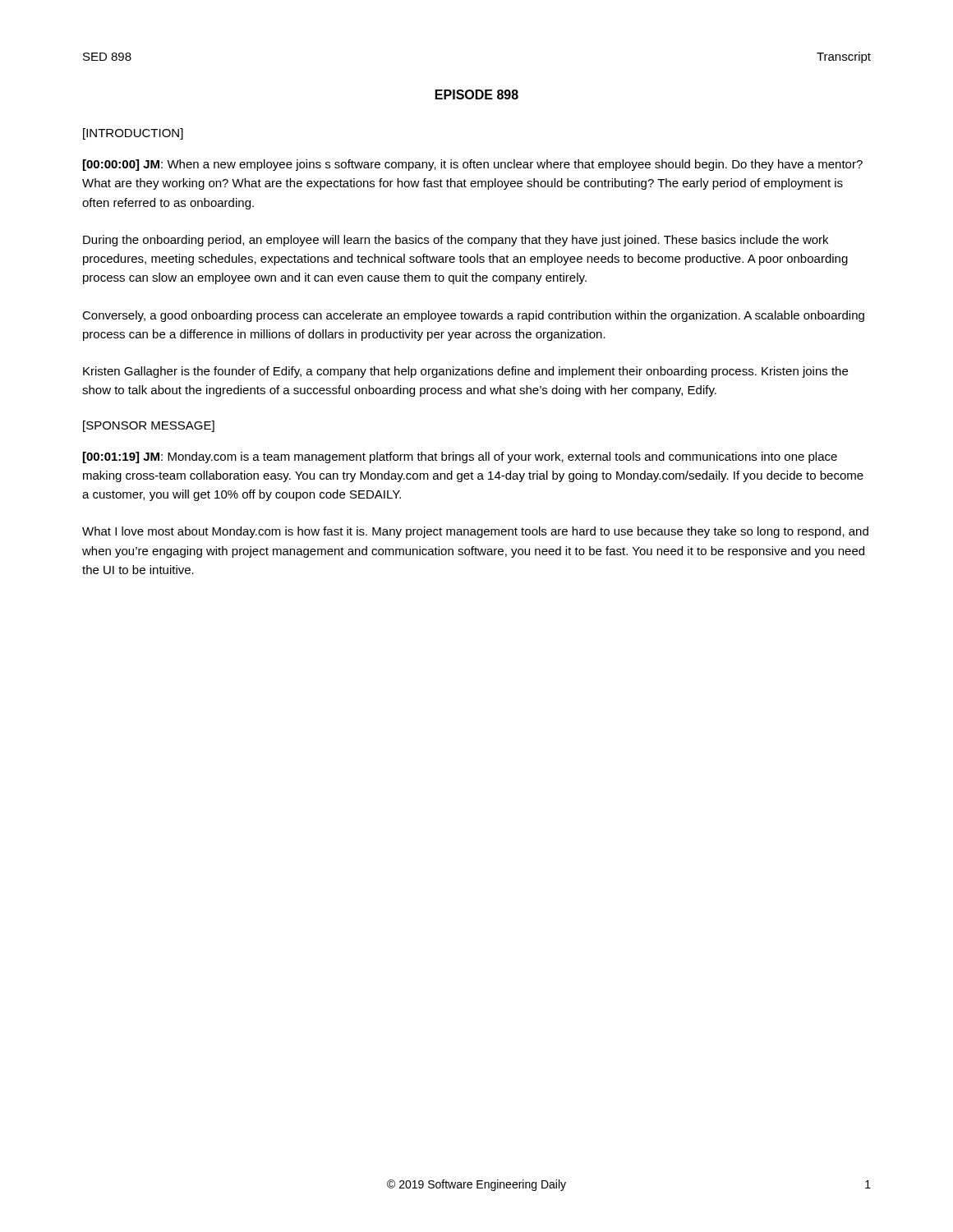953x1232 pixels.
Task: Point to the passage starting "EPISODE 898"
Action: pyautogui.click(x=476, y=95)
